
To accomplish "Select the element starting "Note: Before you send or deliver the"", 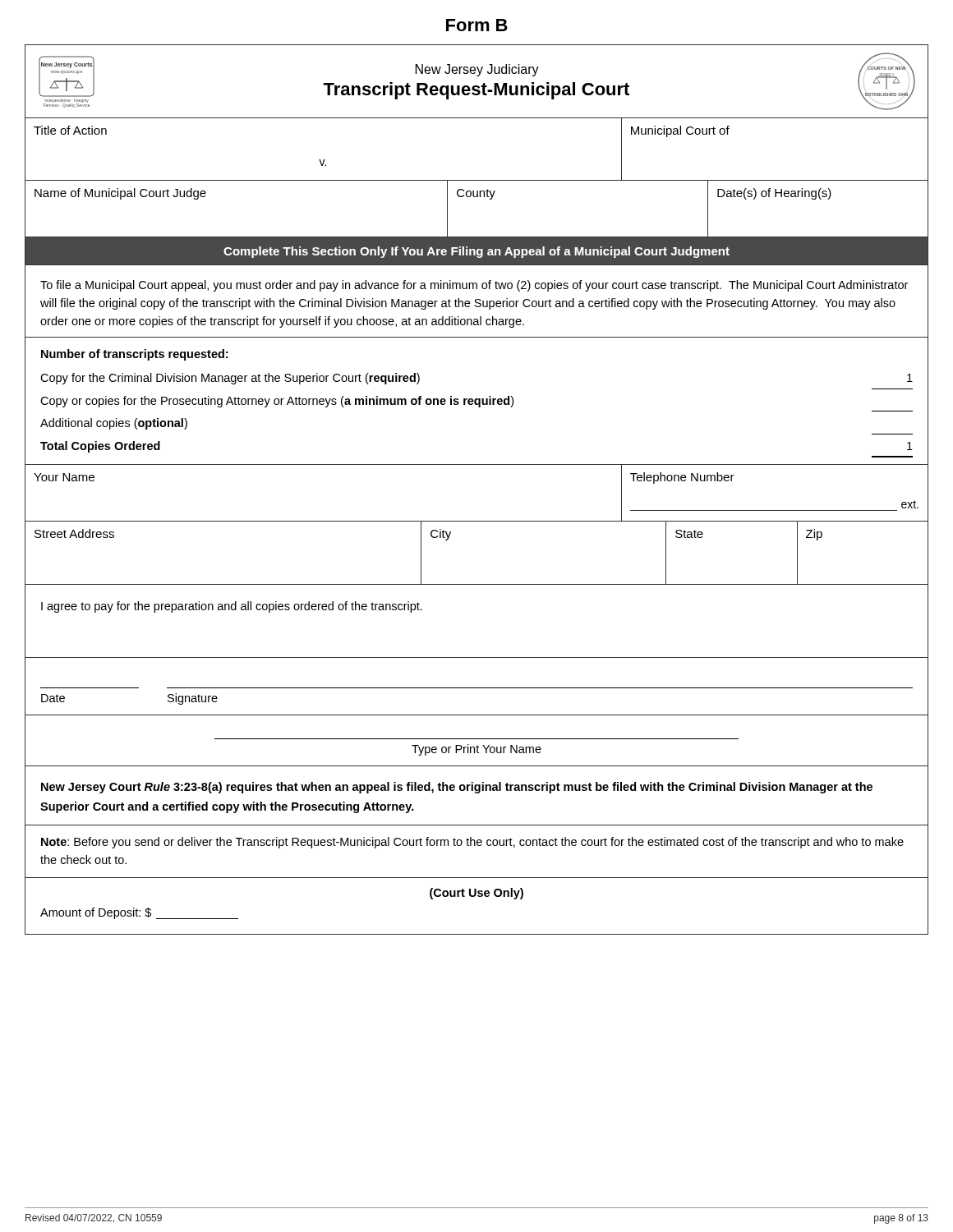I will (x=472, y=851).
